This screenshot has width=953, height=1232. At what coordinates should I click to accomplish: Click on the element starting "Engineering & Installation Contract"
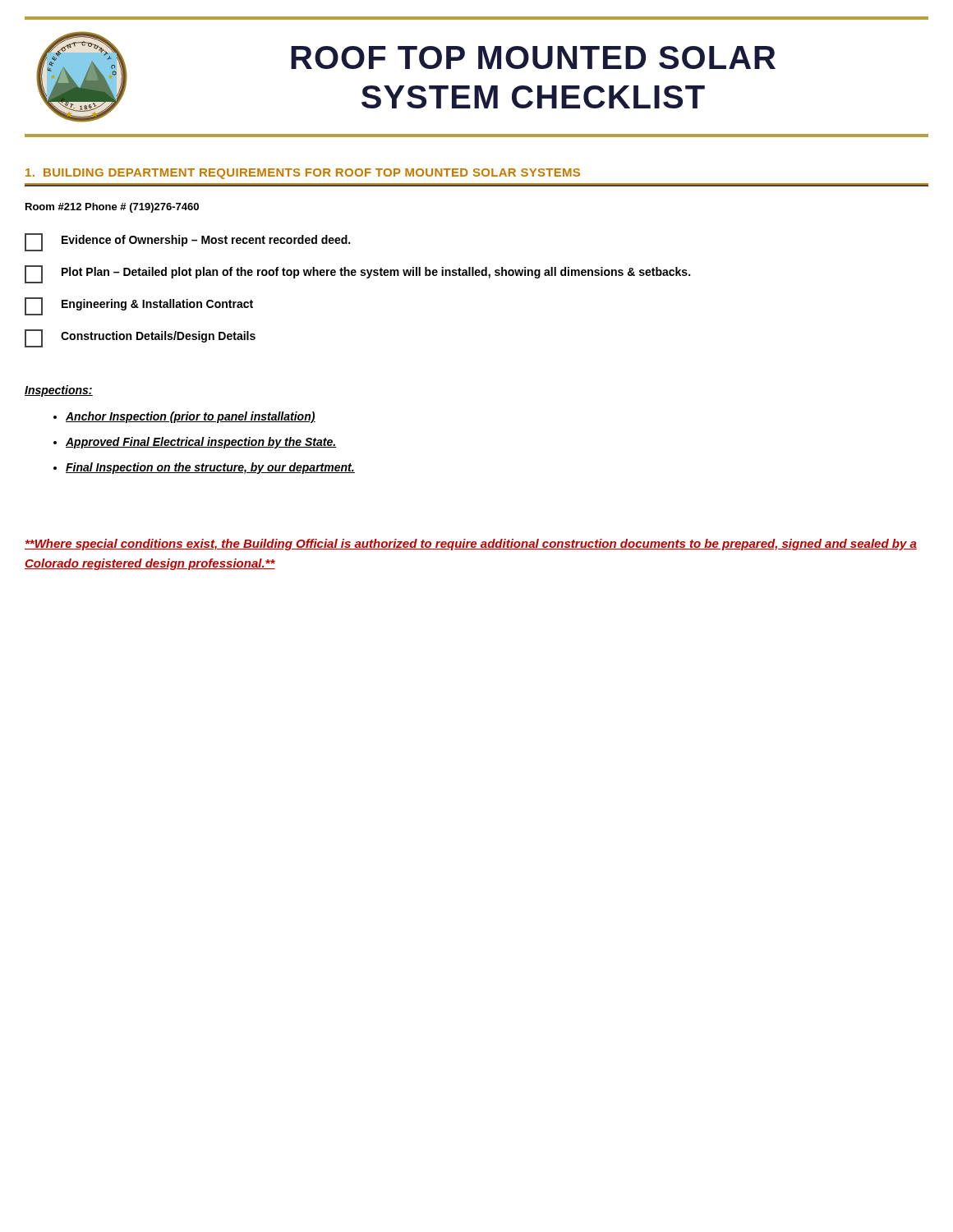[x=139, y=306]
